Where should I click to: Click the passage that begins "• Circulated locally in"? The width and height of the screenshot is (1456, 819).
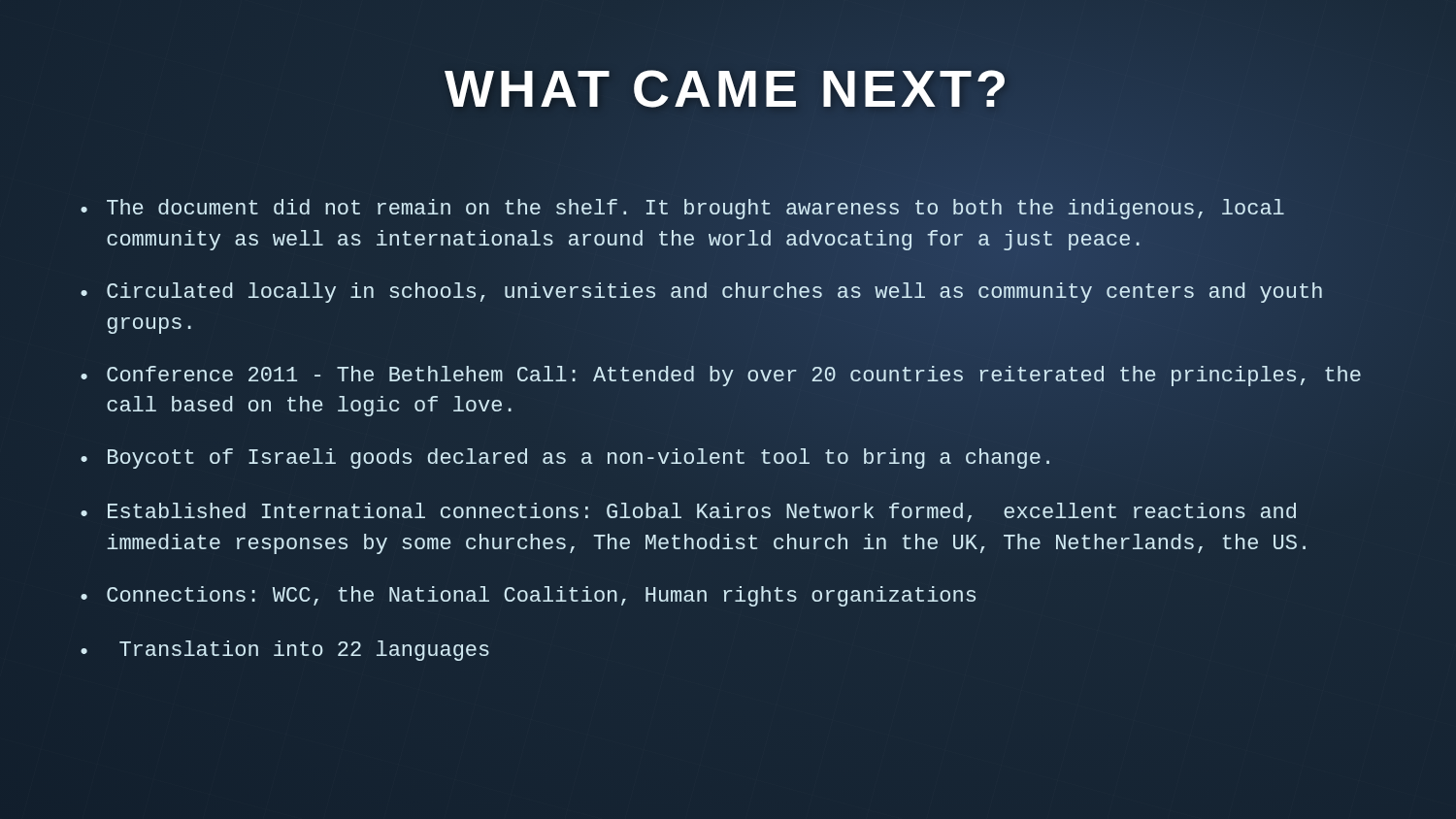pyautogui.click(x=728, y=308)
